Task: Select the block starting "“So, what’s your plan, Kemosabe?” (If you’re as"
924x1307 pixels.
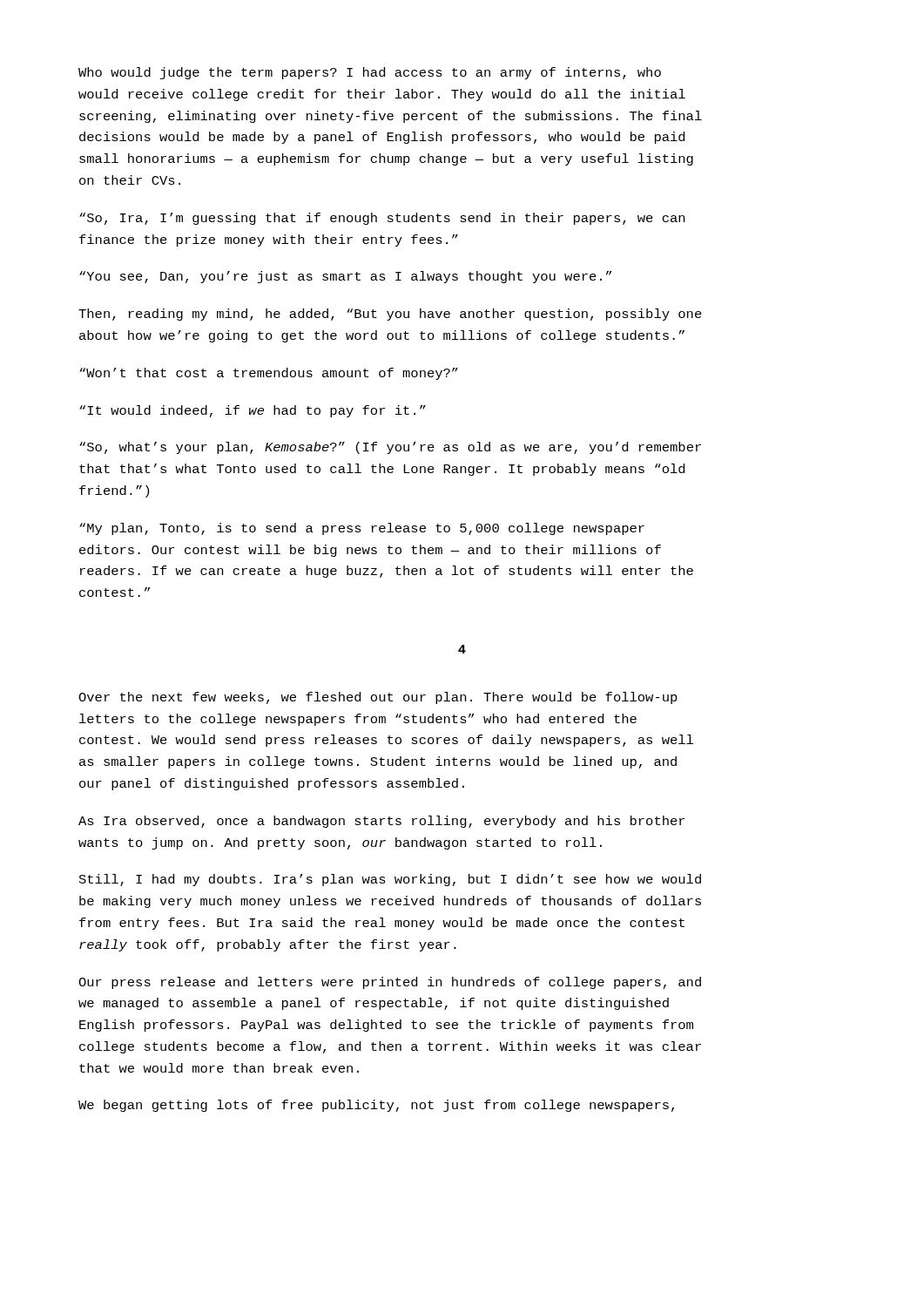Action: (462, 470)
